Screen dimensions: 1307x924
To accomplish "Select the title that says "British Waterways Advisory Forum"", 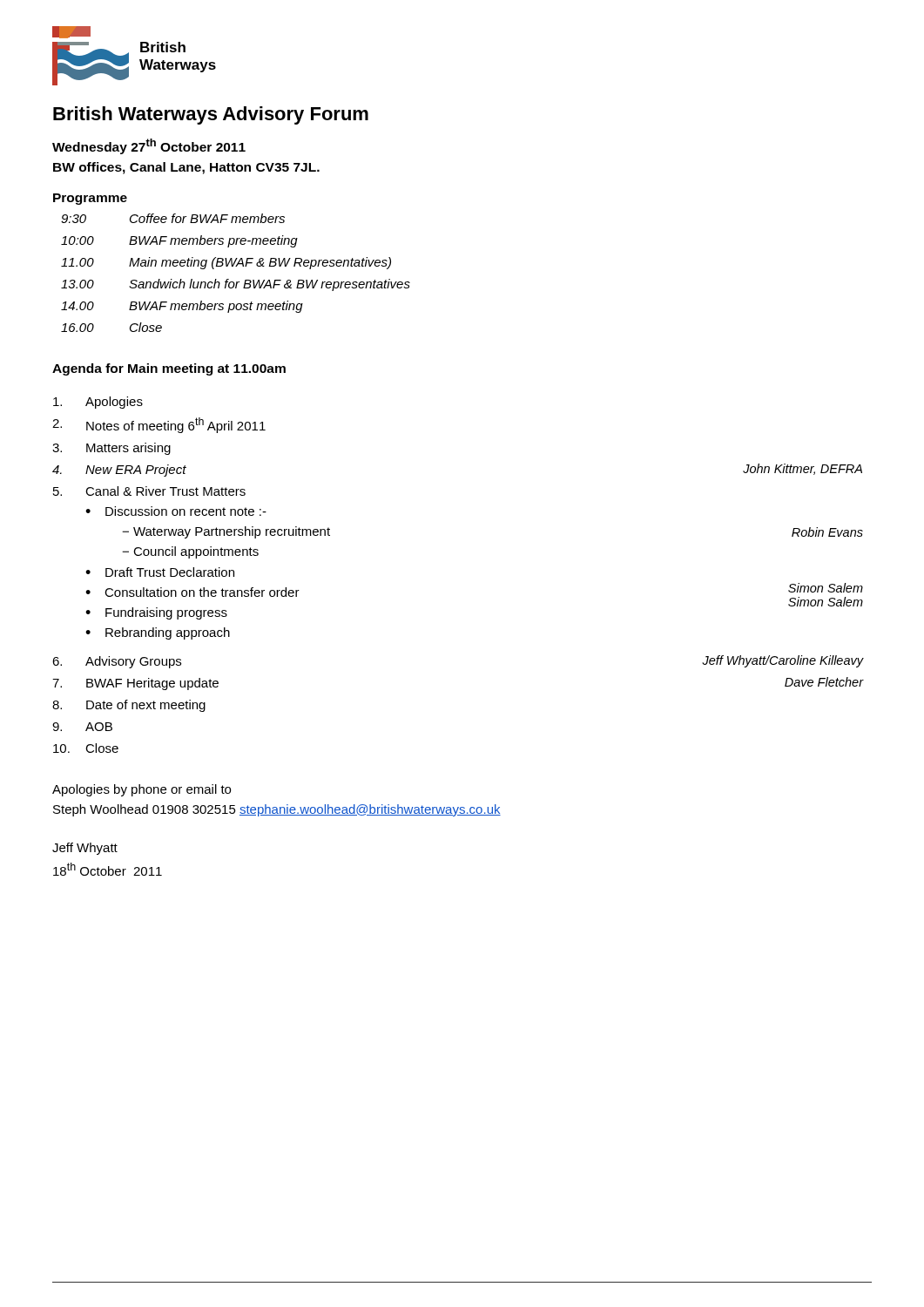I will tap(211, 114).
